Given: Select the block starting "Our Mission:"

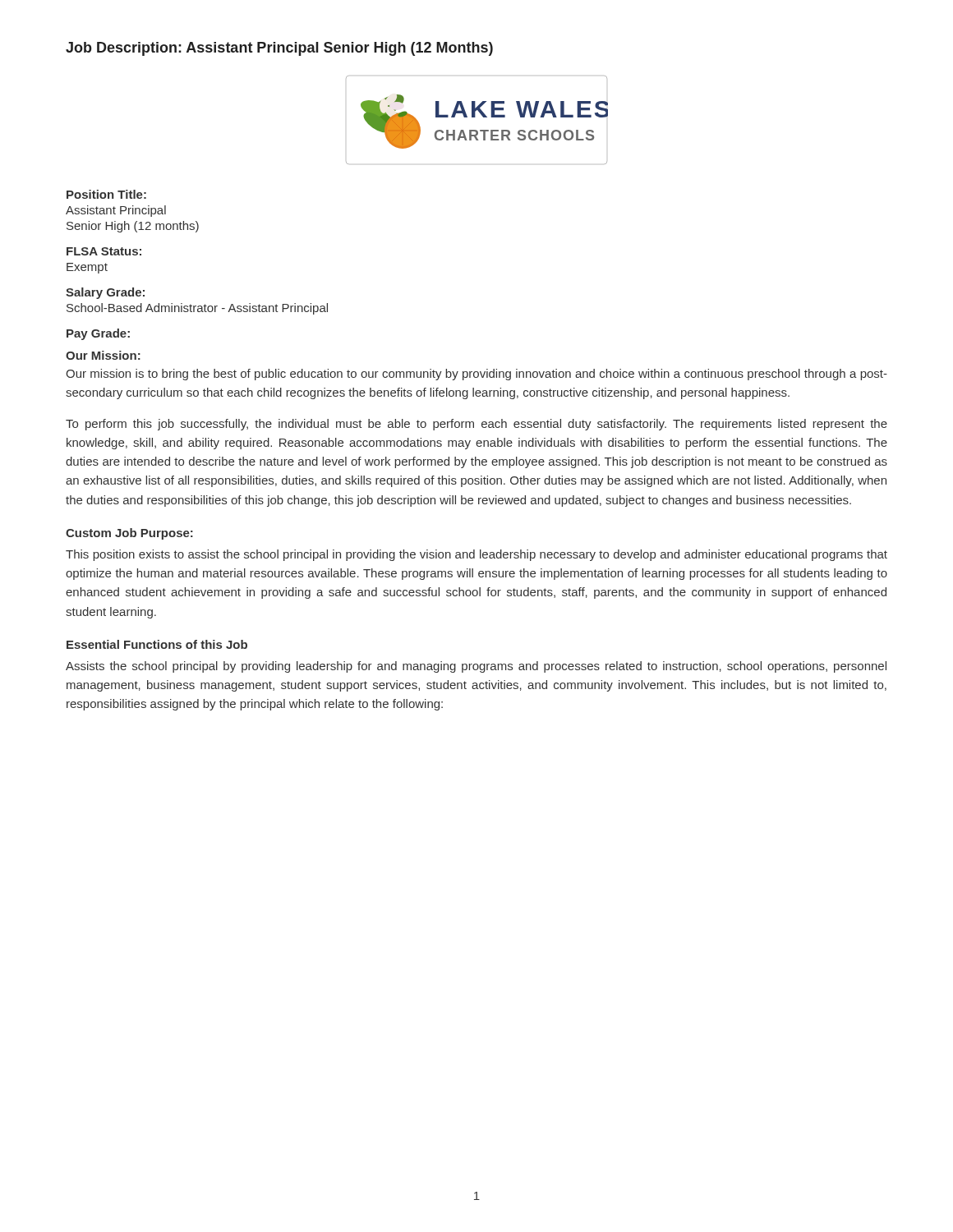Looking at the screenshot, I should tap(103, 355).
